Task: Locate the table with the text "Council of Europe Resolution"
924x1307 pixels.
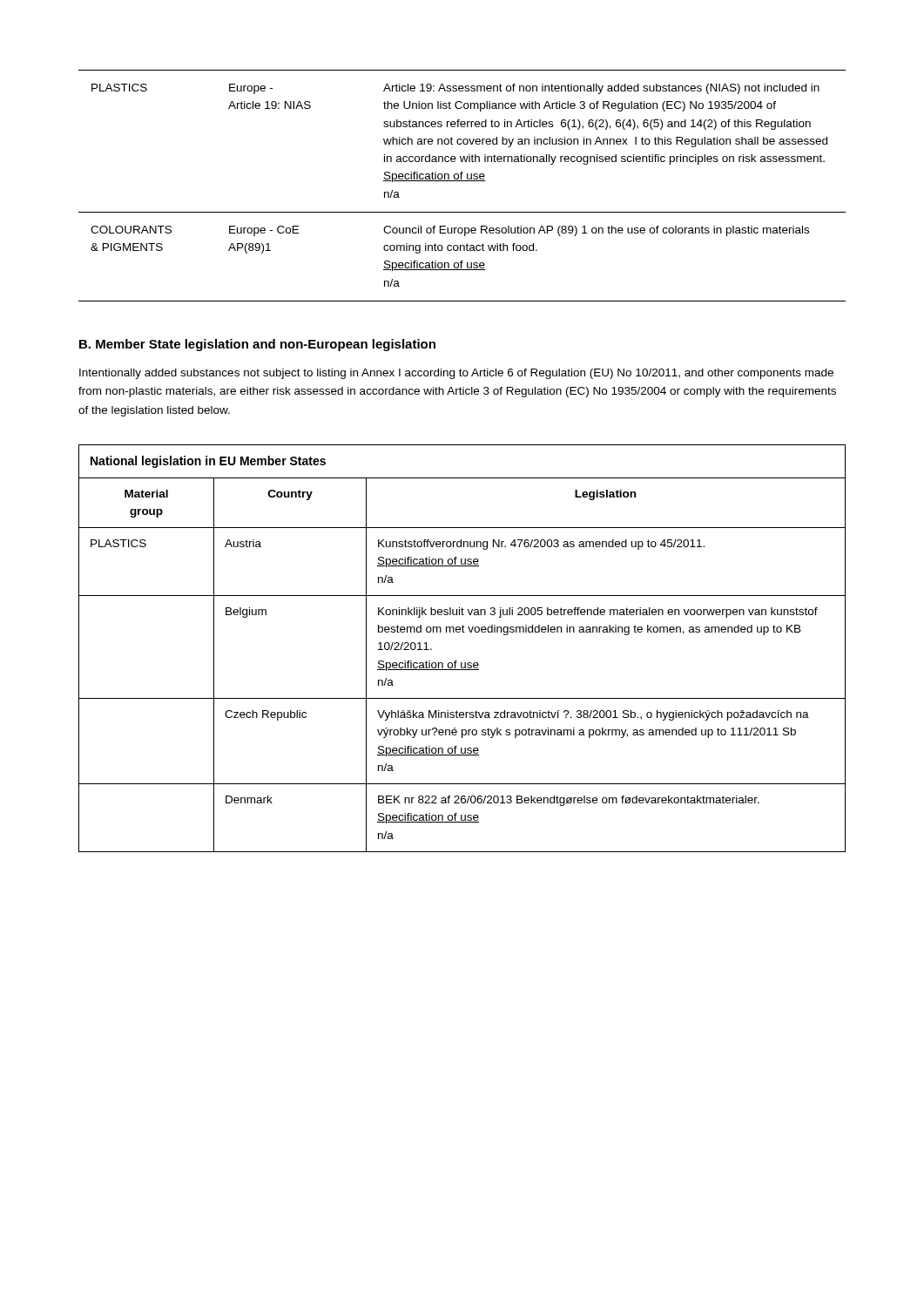Action: click(462, 185)
